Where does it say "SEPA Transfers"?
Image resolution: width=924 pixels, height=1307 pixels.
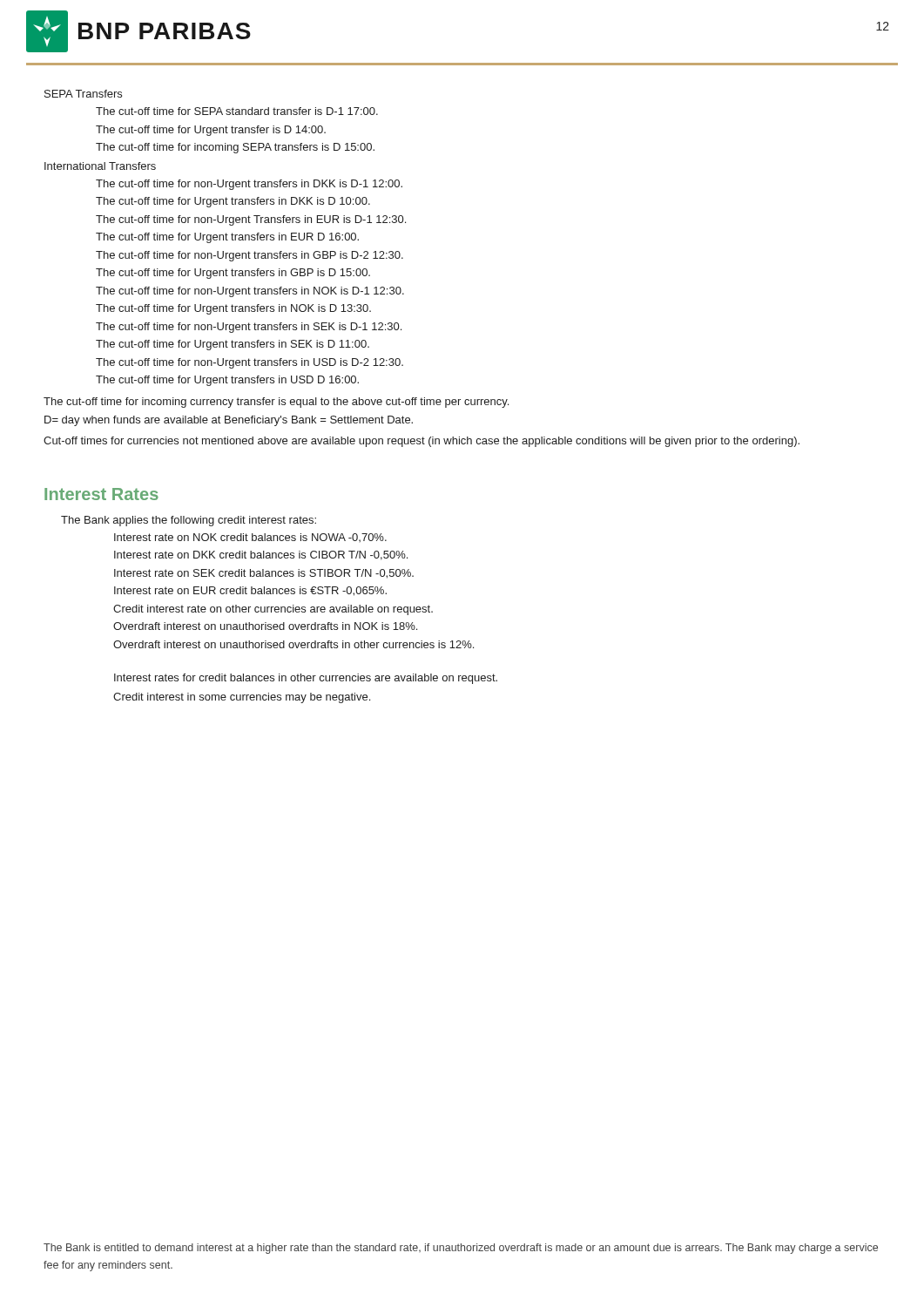click(83, 94)
